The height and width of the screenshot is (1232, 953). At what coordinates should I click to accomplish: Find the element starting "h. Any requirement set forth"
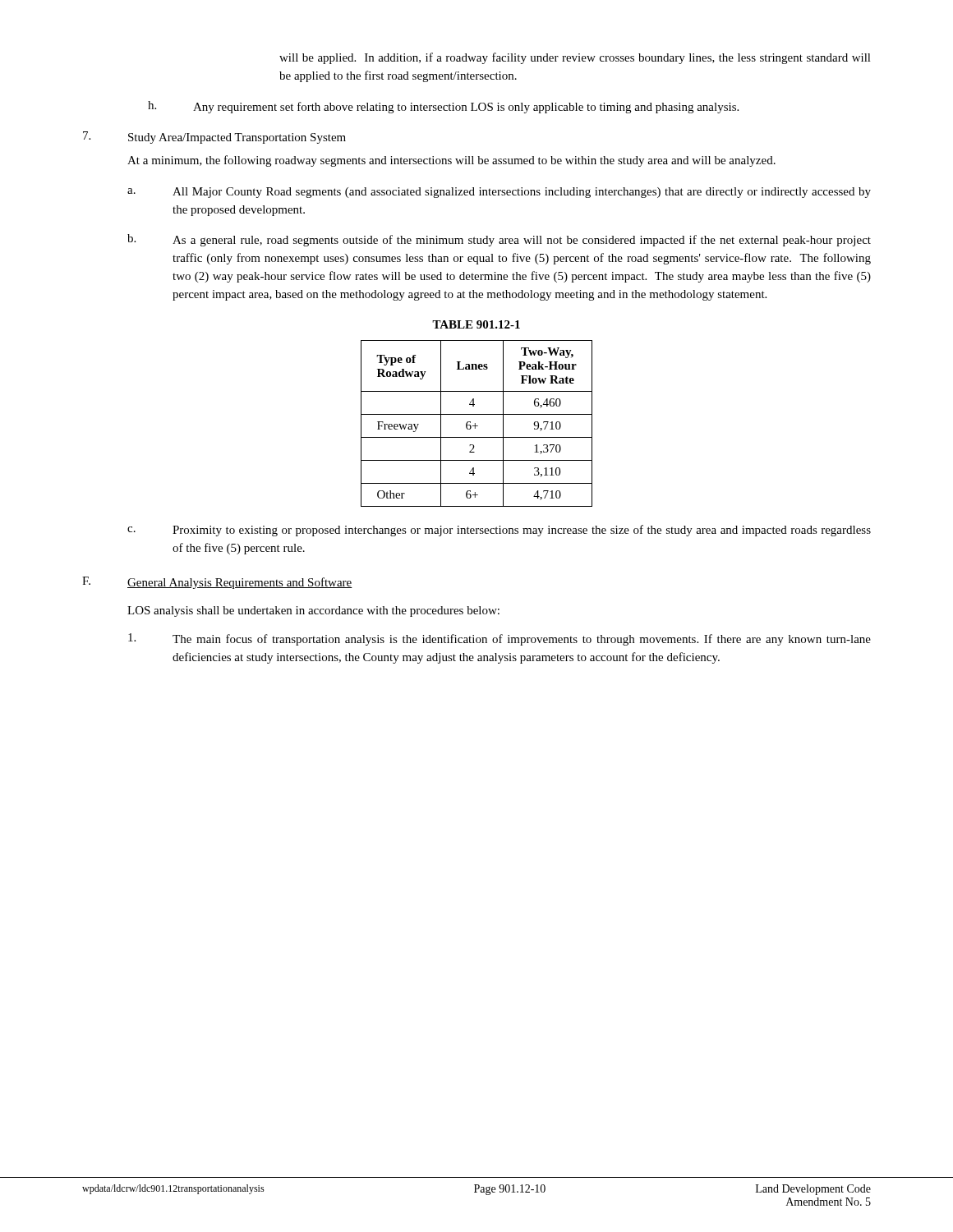509,107
